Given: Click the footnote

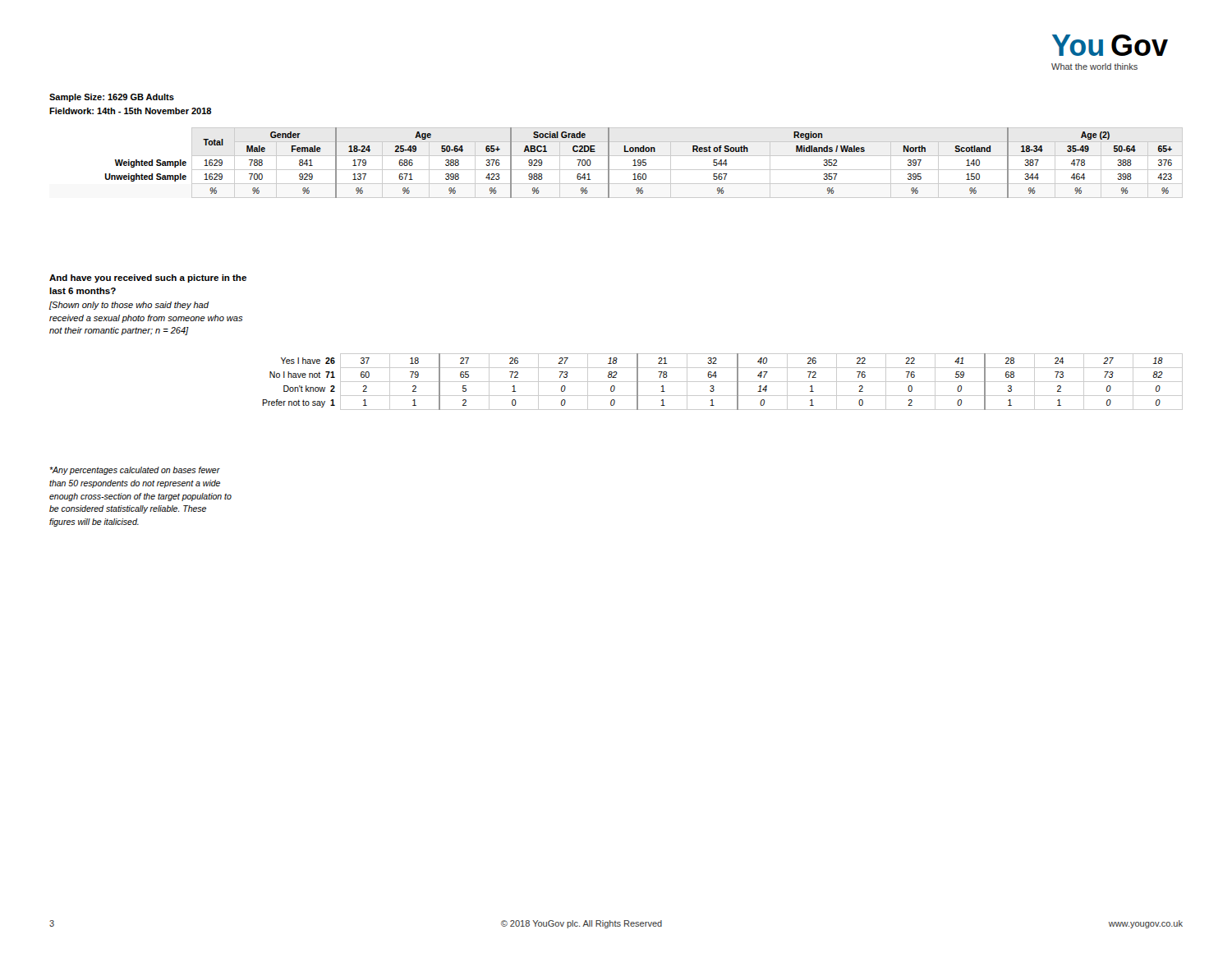Looking at the screenshot, I should (140, 496).
